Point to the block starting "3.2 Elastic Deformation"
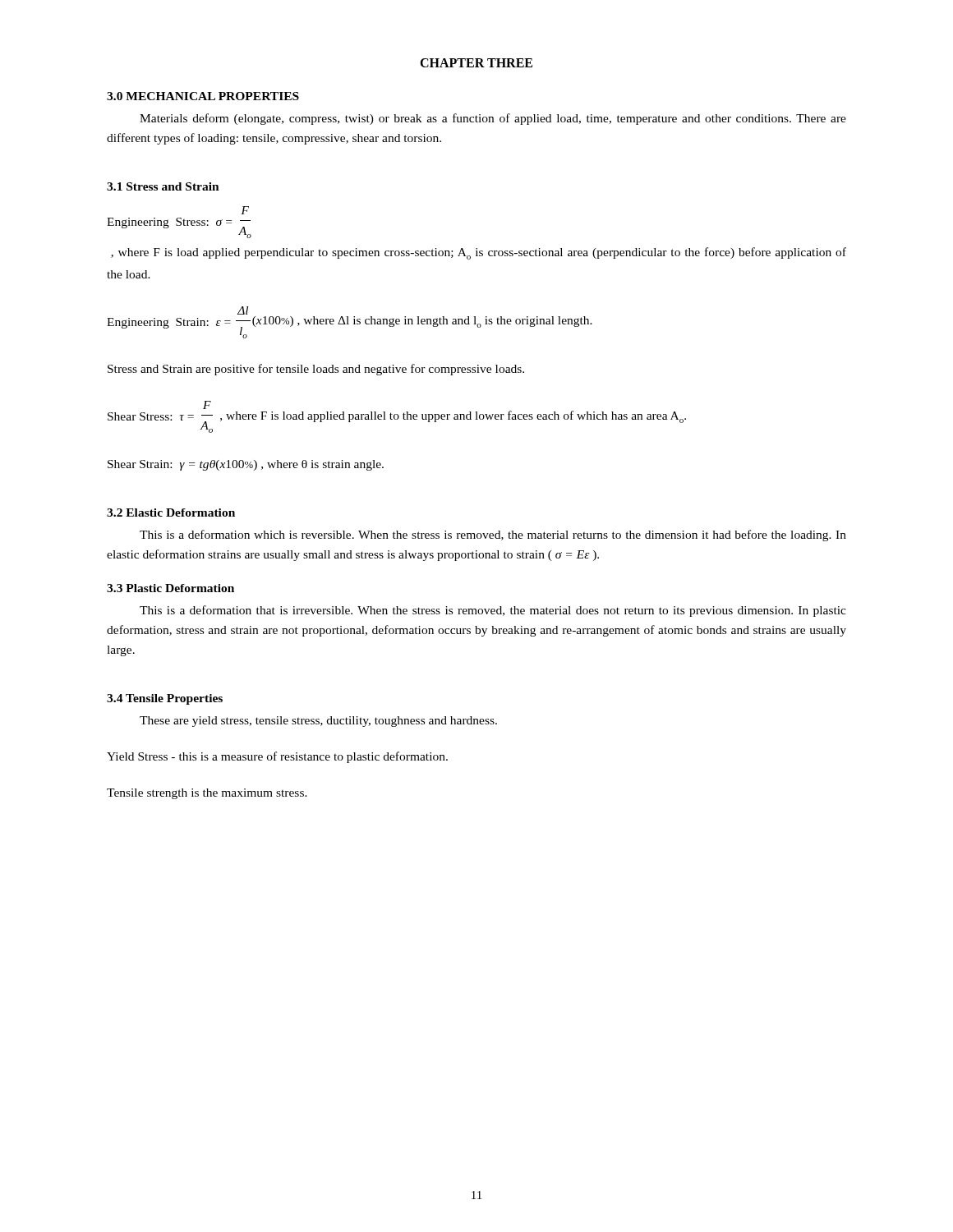Screen dimensions: 1232x953 171,512
